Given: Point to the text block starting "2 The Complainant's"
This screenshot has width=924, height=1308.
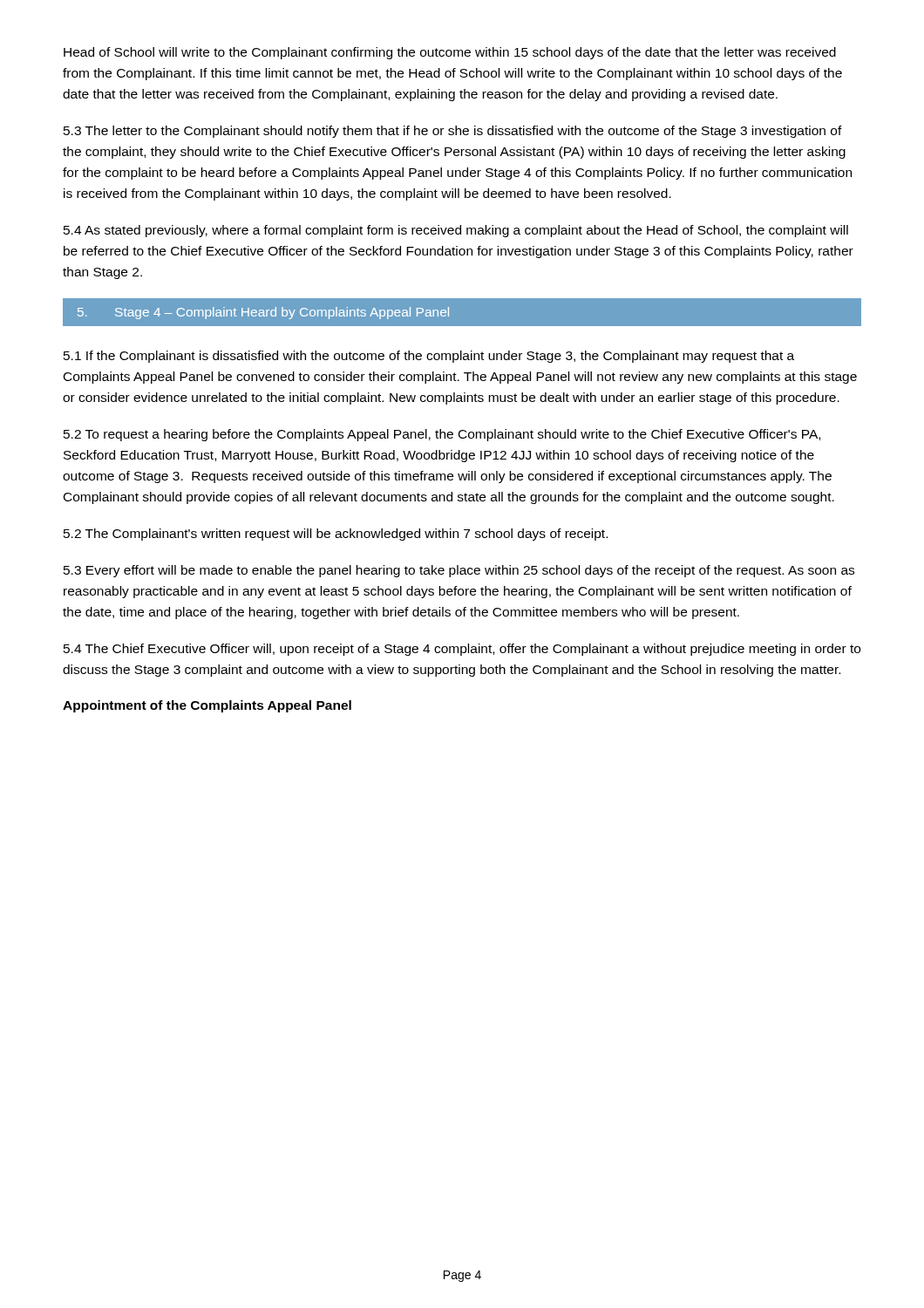Looking at the screenshot, I should coord(336,533).
